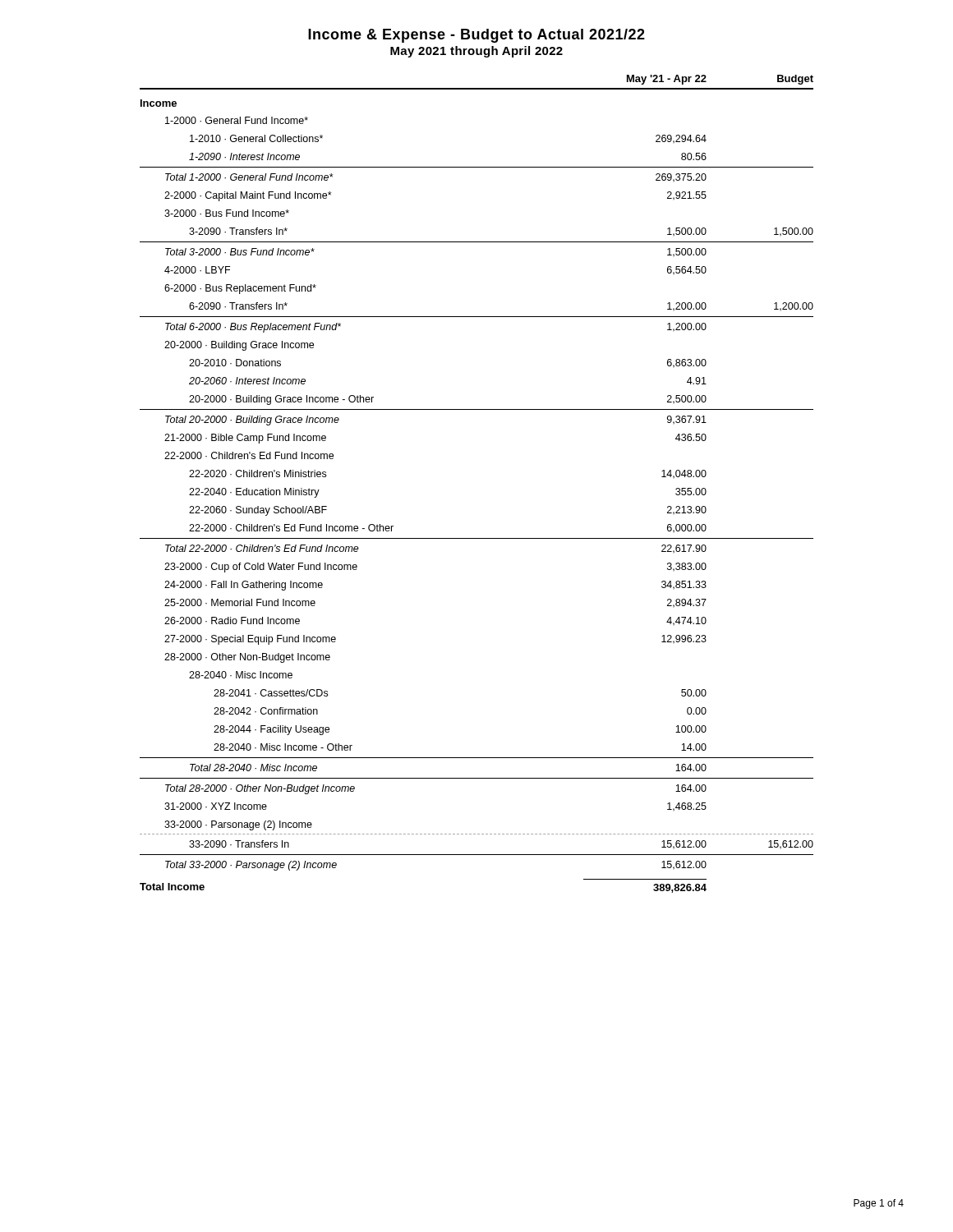Image resolution: width=953 pixels, height=1232 pixels.
Task: Click the table
Action: pos(476,493)
